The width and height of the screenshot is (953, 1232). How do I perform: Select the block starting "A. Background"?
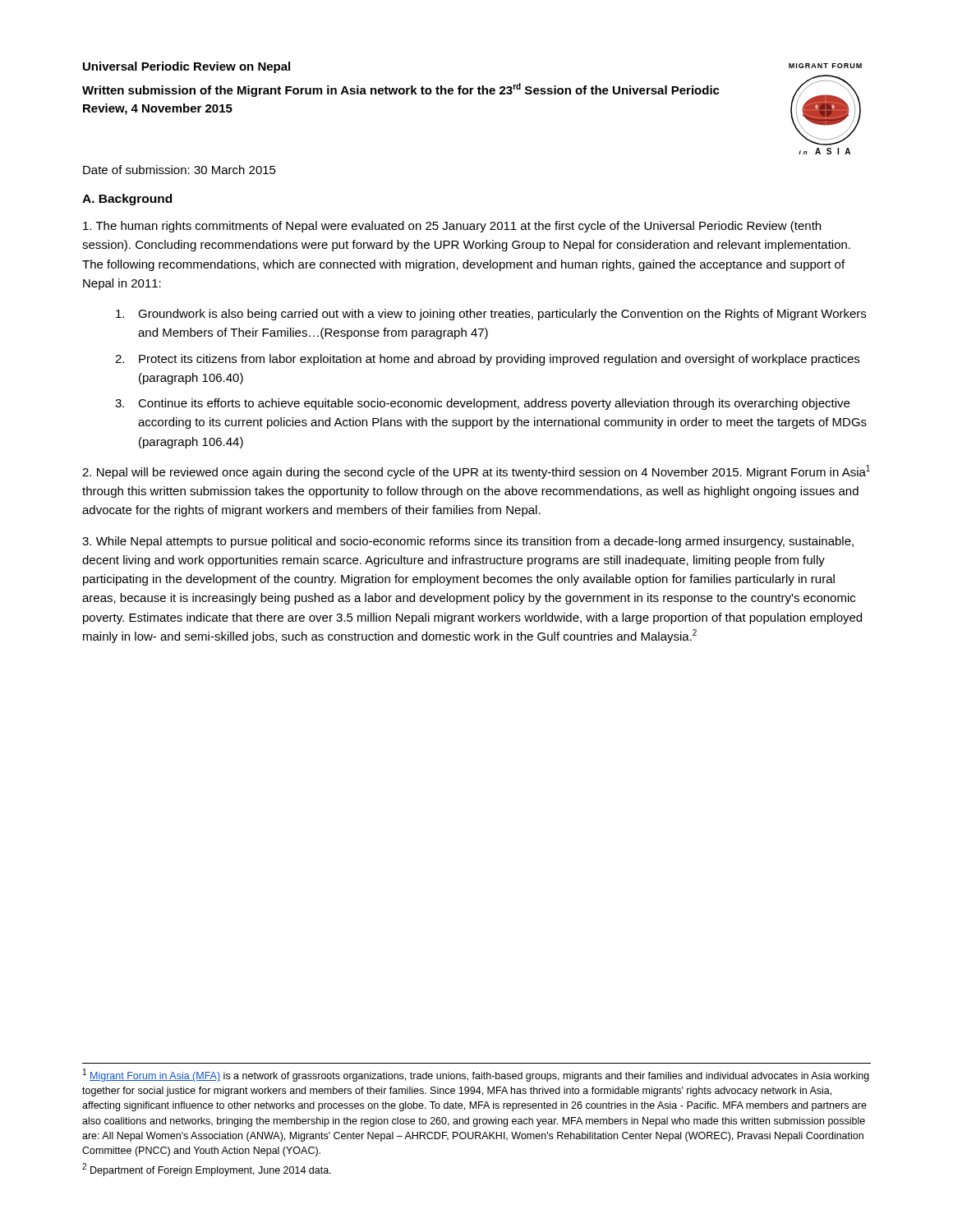coord(127,198)
